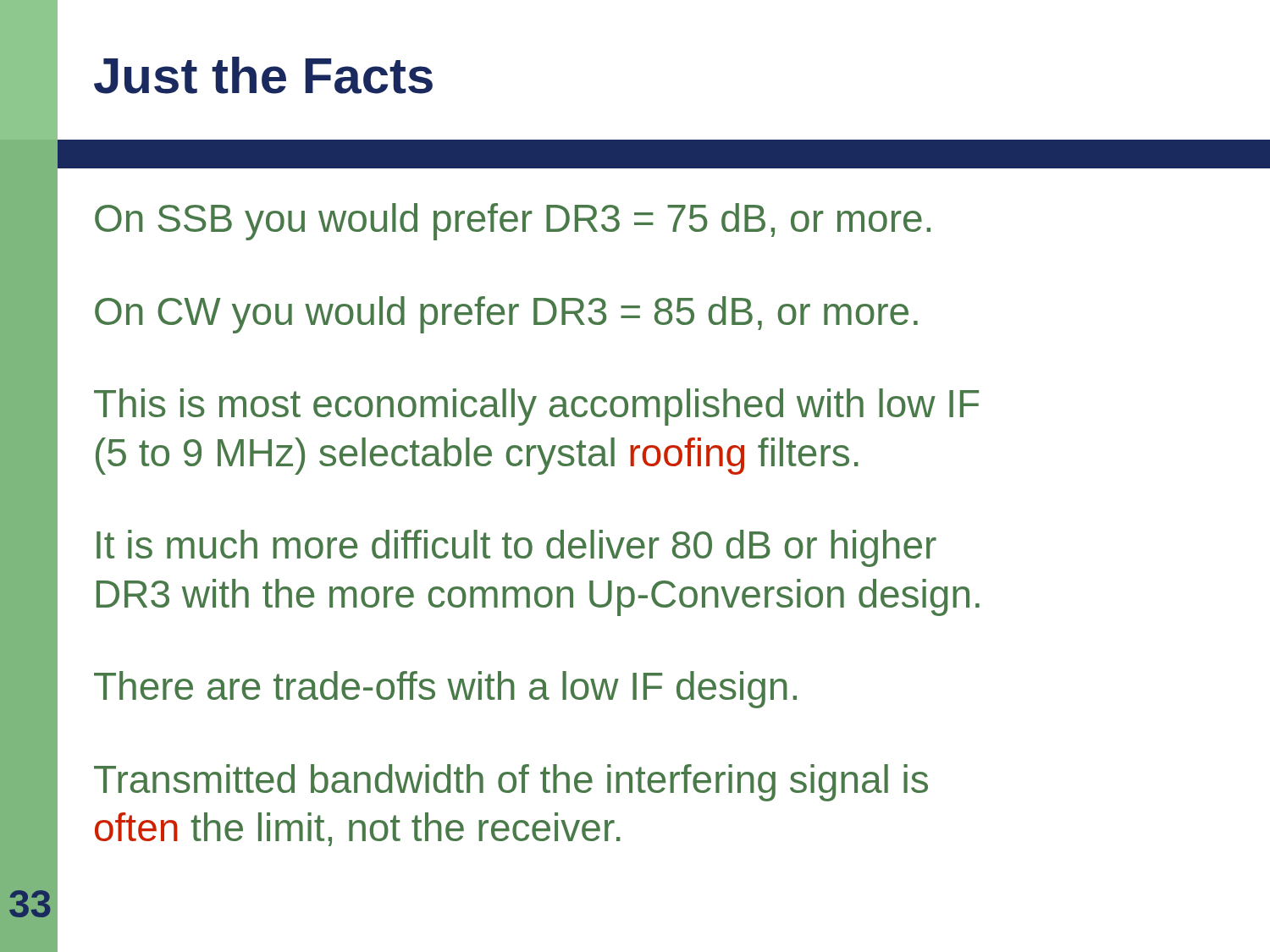Locate the passage starting "It is much more"

538,569
